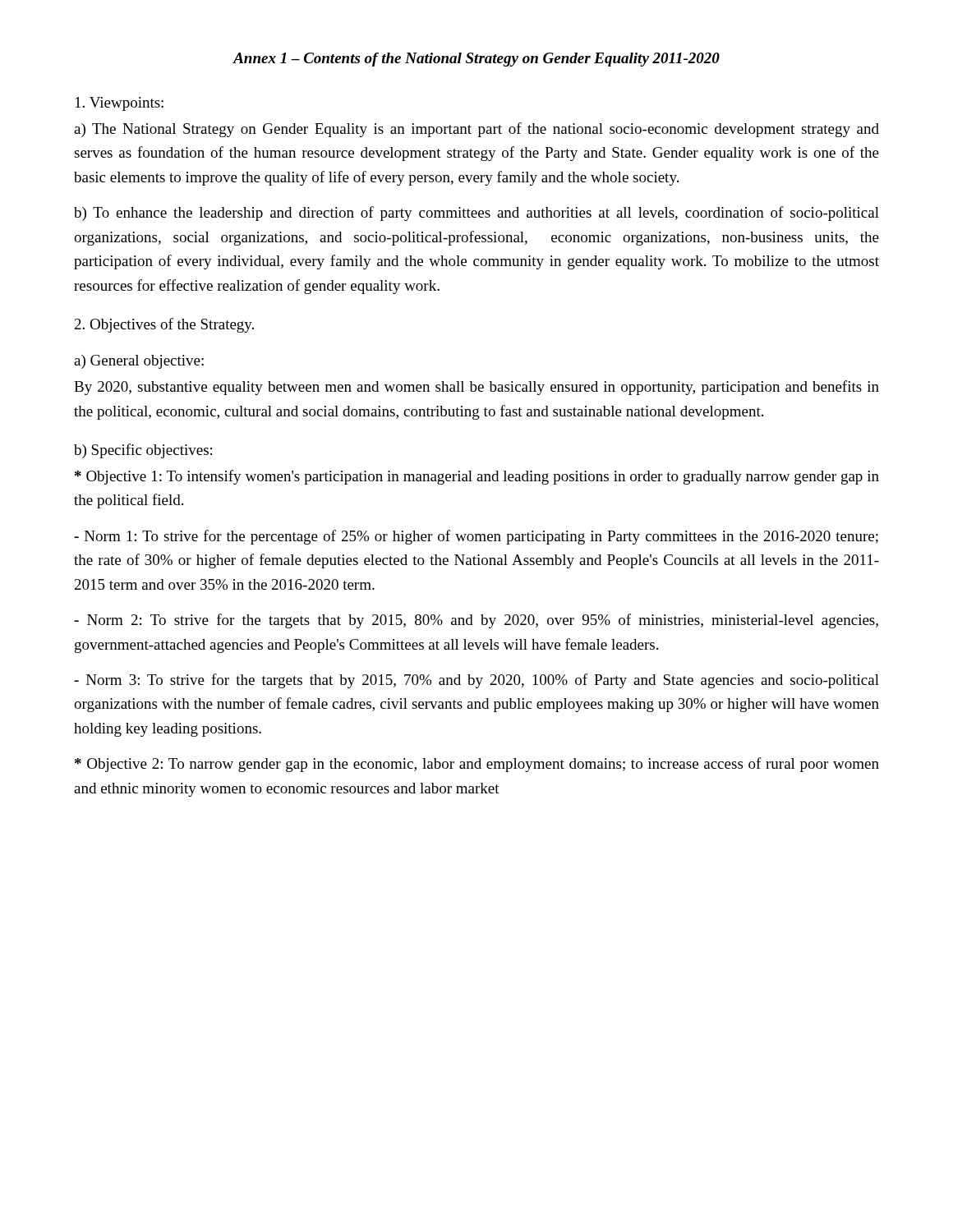Locate the block starting "a) The National"
Viewport: 953px width, 1232px height.
point(476,153)
